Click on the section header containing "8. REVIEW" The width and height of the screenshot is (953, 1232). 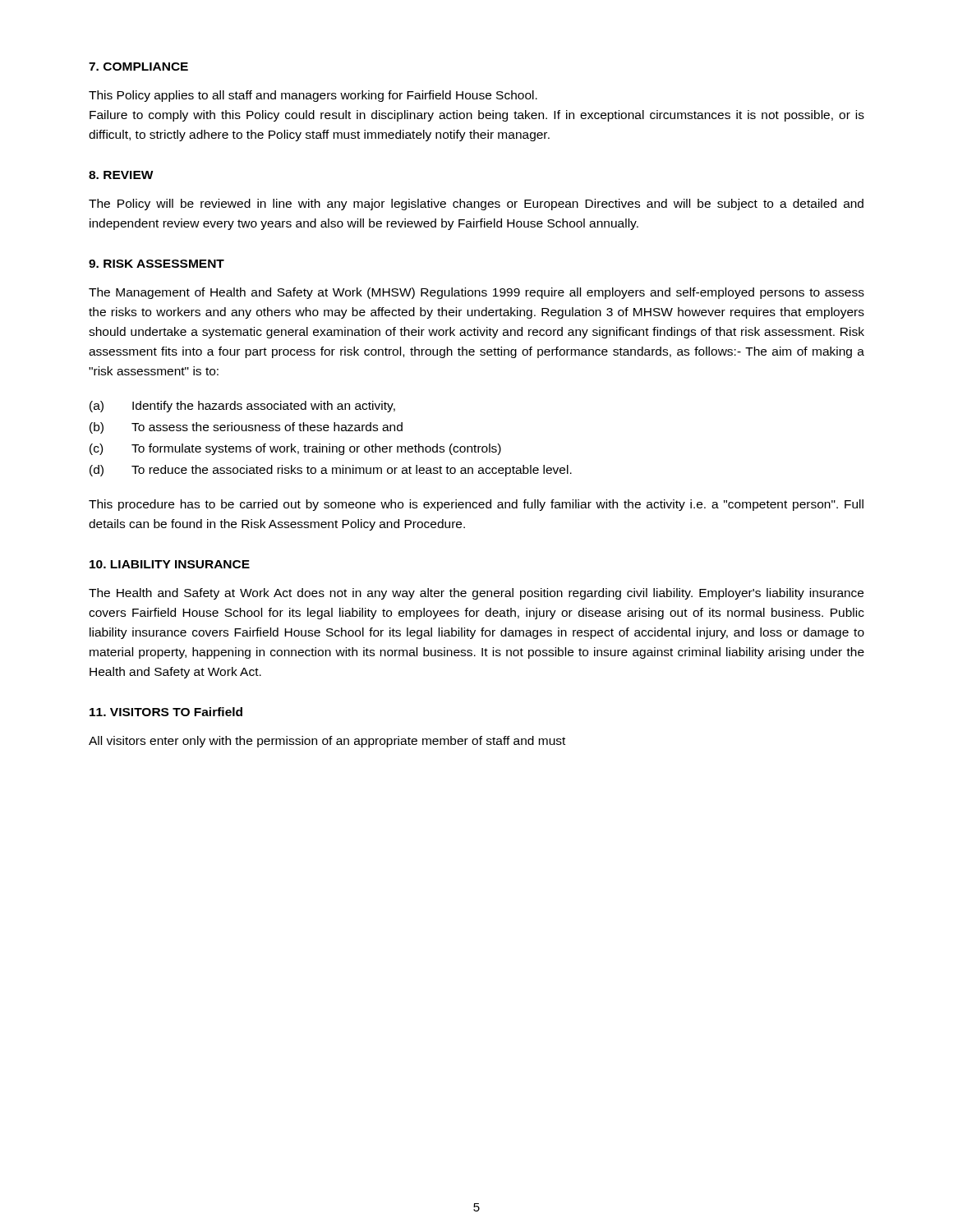point(121,175)
